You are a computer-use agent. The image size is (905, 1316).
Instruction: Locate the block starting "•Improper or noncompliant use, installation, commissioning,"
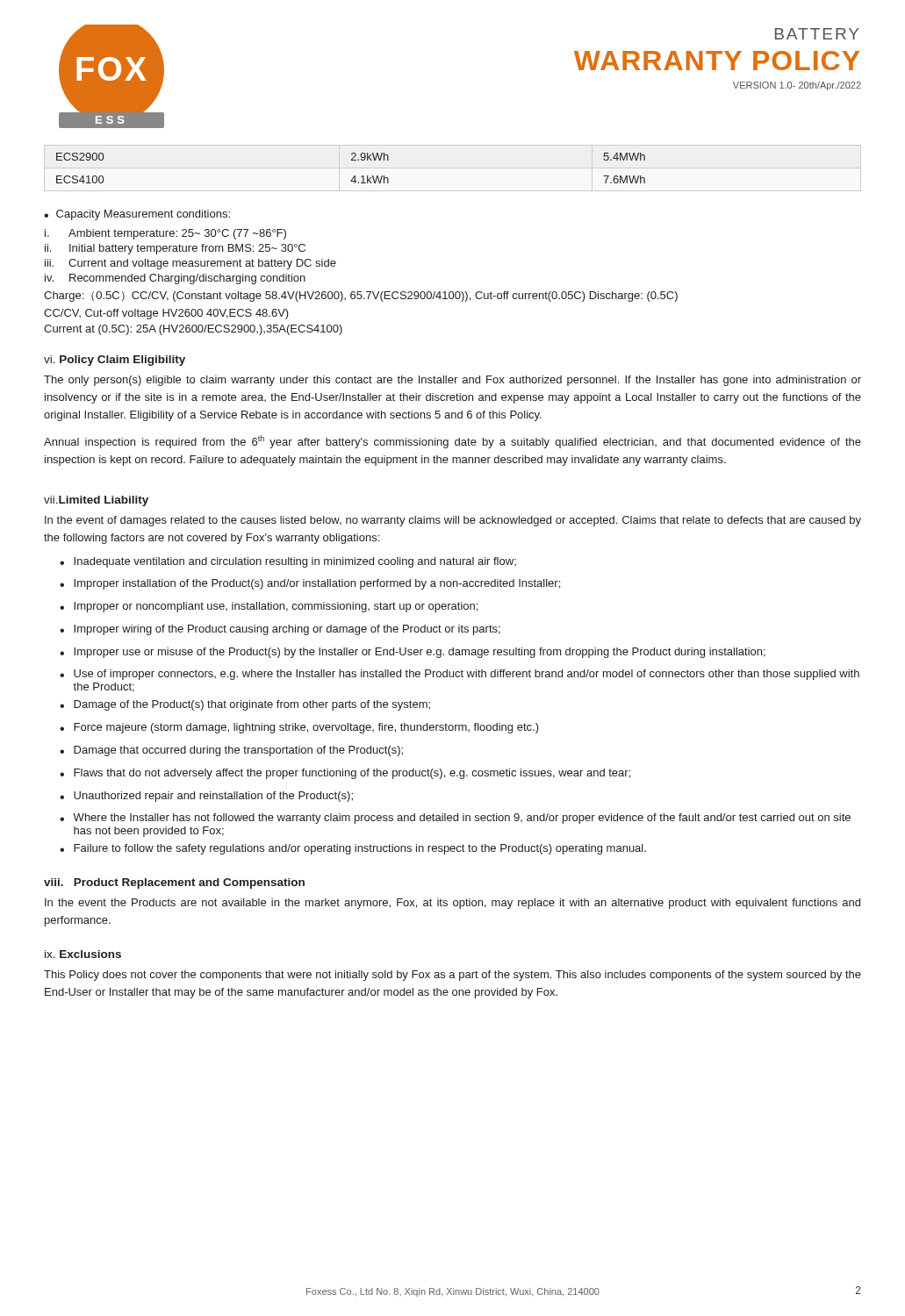pyautogui.click(x=269, y=608)
